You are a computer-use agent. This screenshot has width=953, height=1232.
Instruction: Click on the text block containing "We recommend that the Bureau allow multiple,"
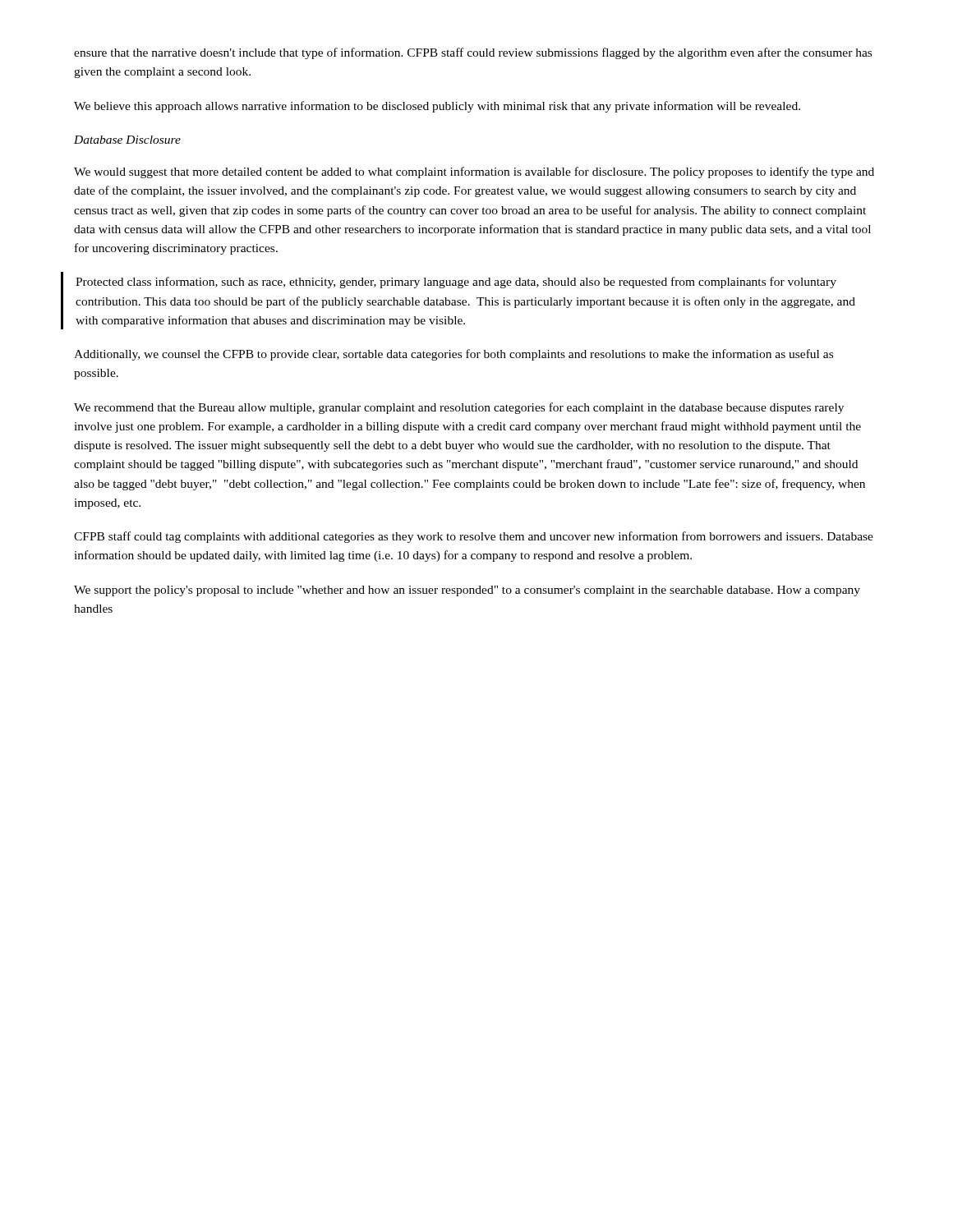[x=470, y=454]
